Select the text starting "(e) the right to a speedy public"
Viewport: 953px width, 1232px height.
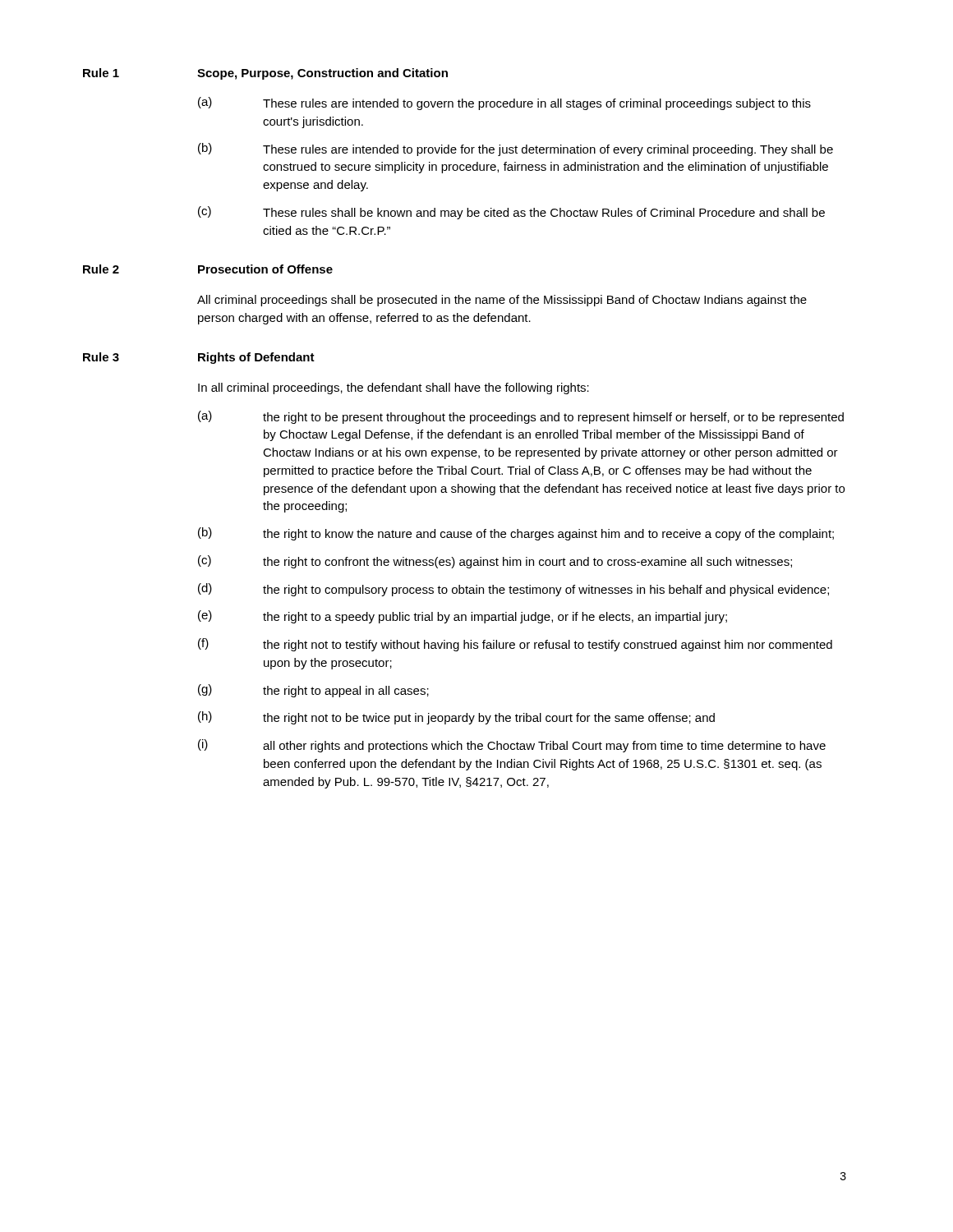tap(522, 617)
